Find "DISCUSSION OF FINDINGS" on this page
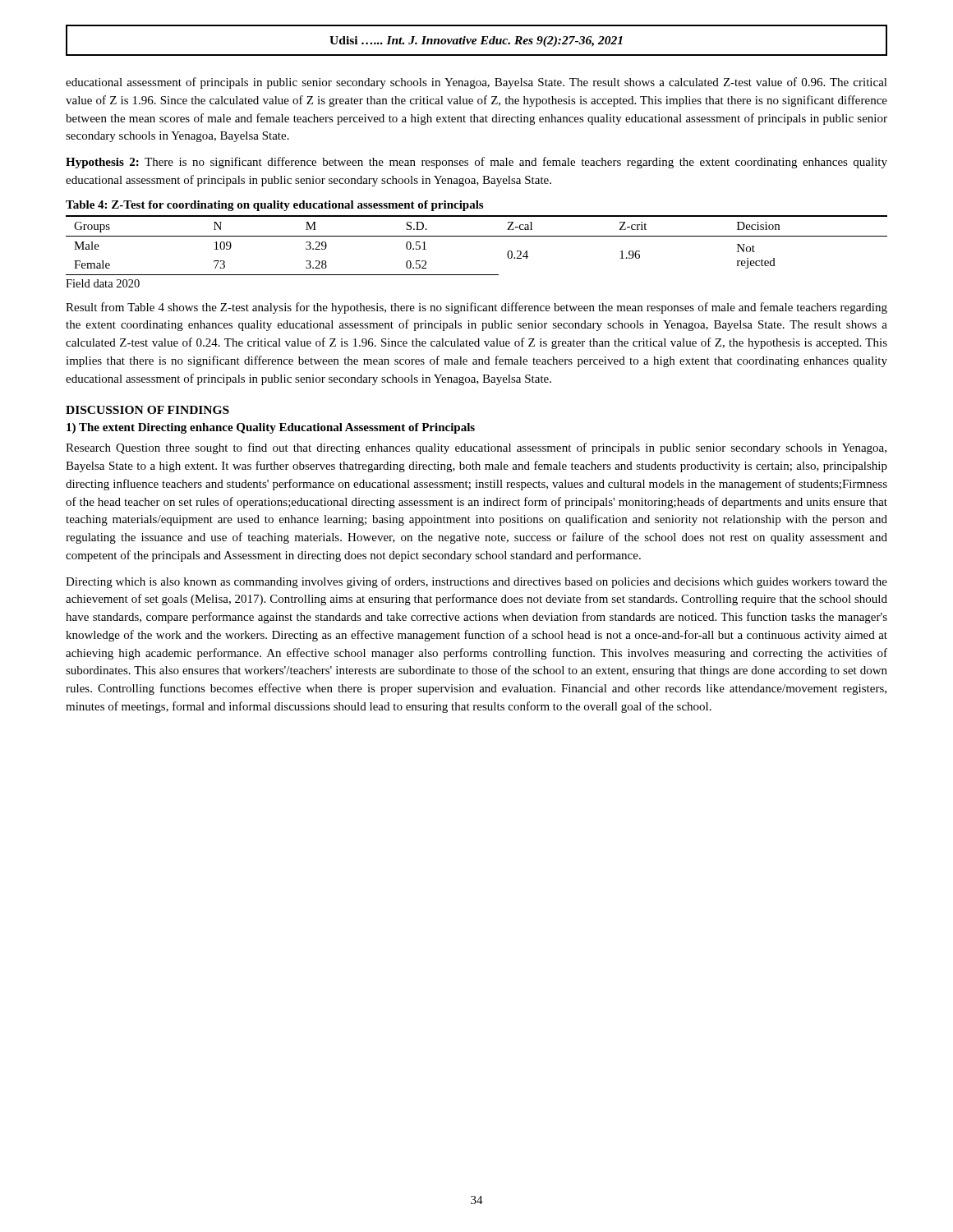 coord(148,410)
